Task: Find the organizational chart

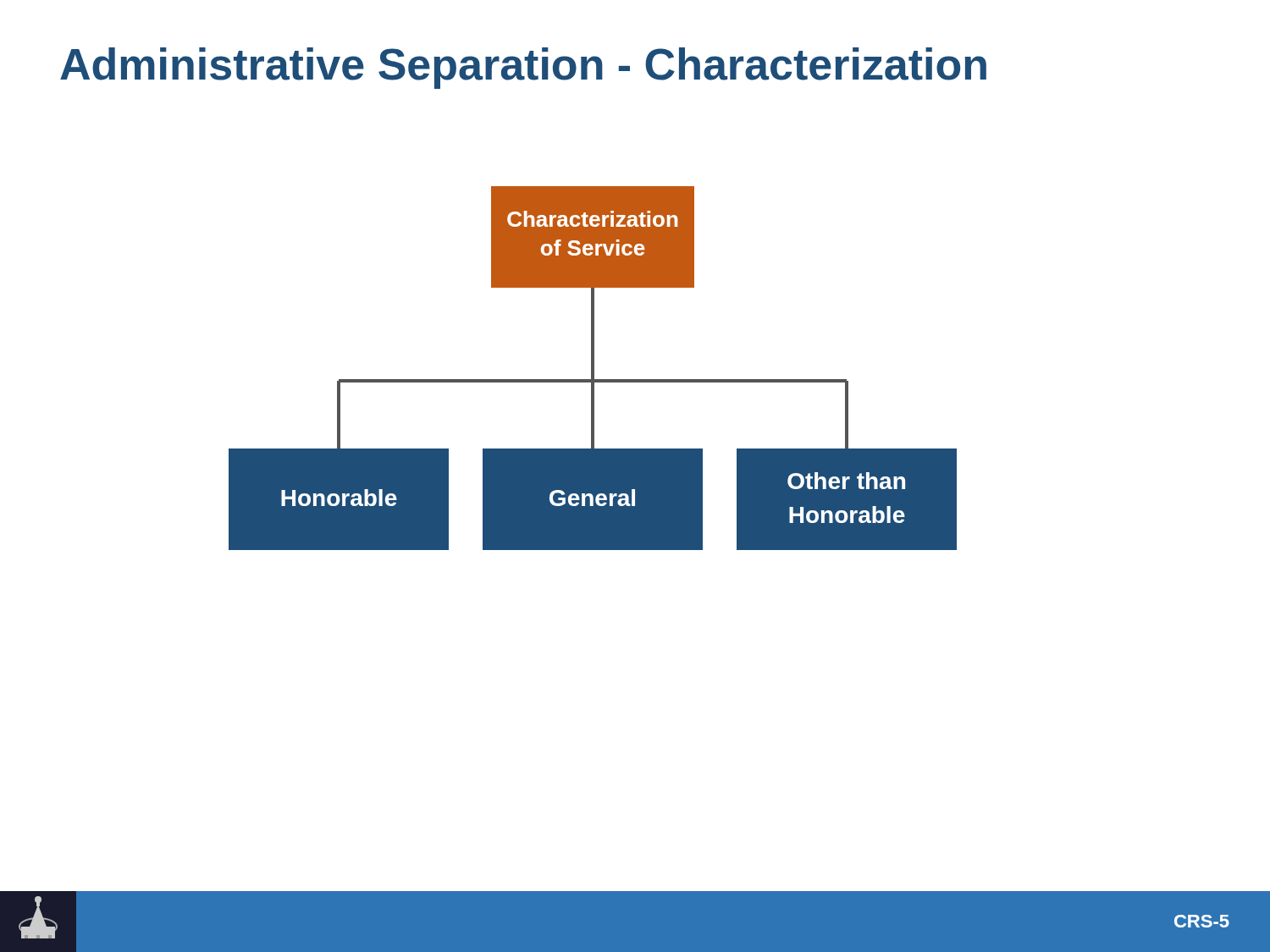Action: tap(635, 381)
